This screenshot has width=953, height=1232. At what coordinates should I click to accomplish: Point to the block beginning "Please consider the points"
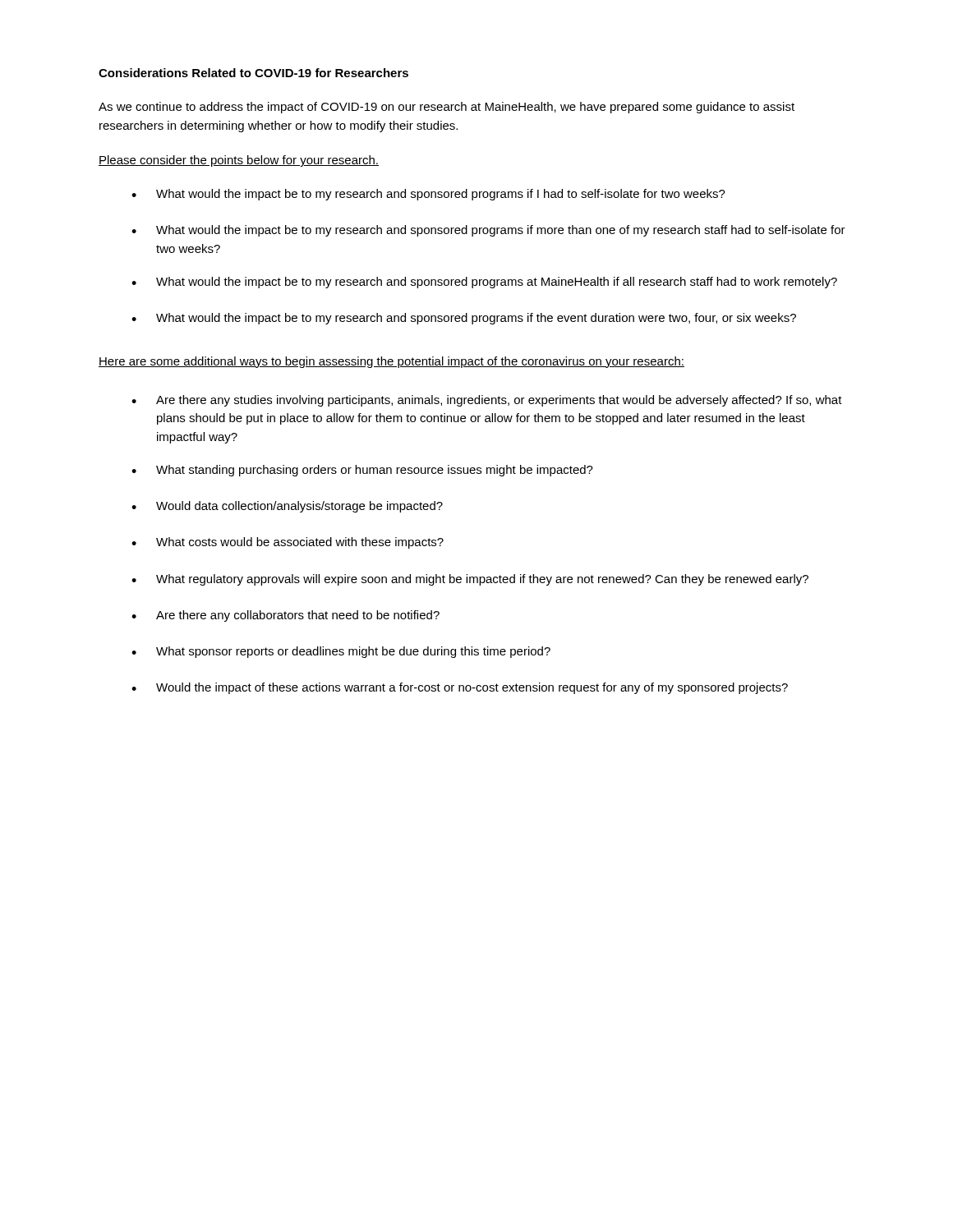pos(239,160)
